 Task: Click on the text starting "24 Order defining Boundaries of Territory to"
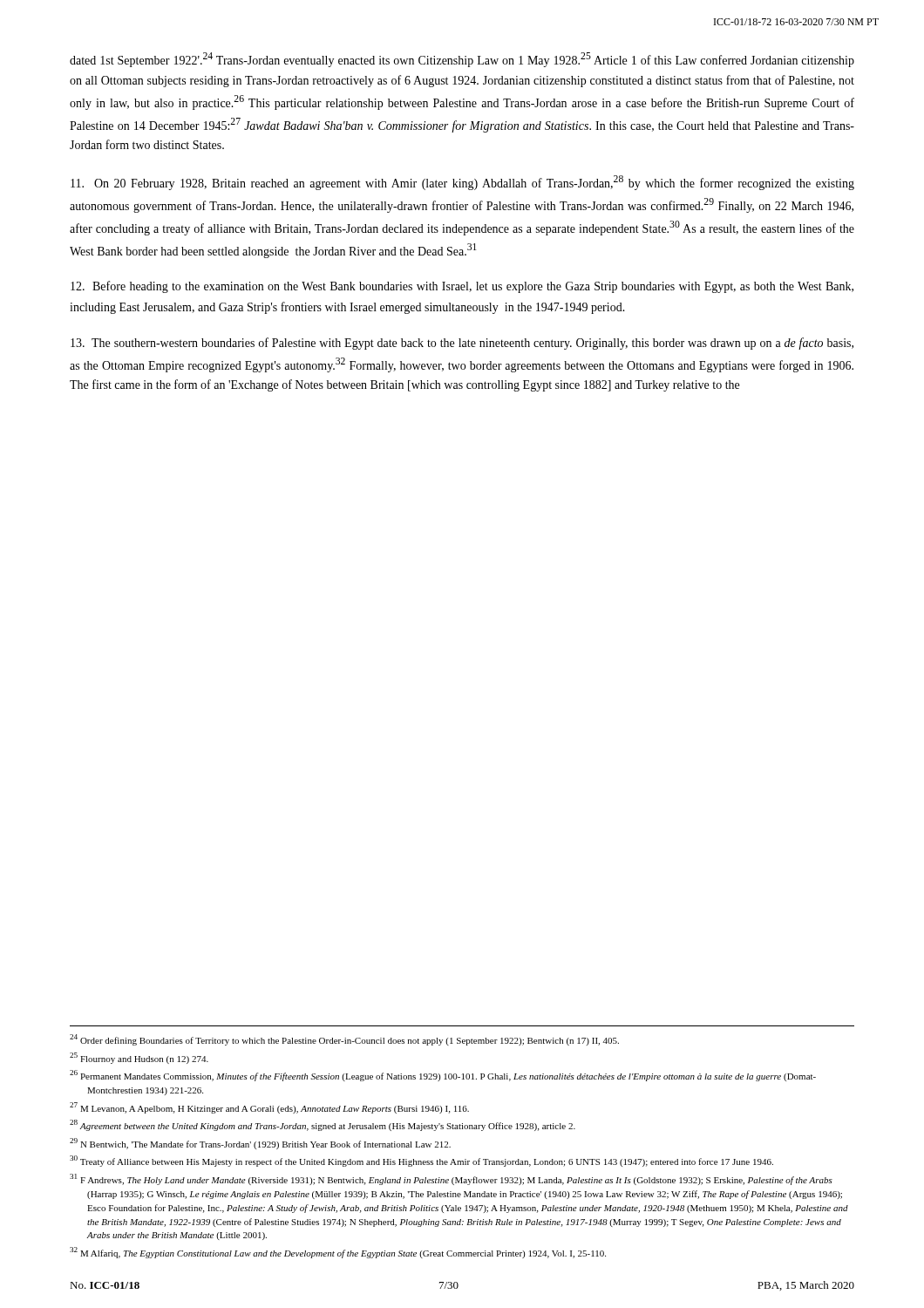click(462, 1040)
